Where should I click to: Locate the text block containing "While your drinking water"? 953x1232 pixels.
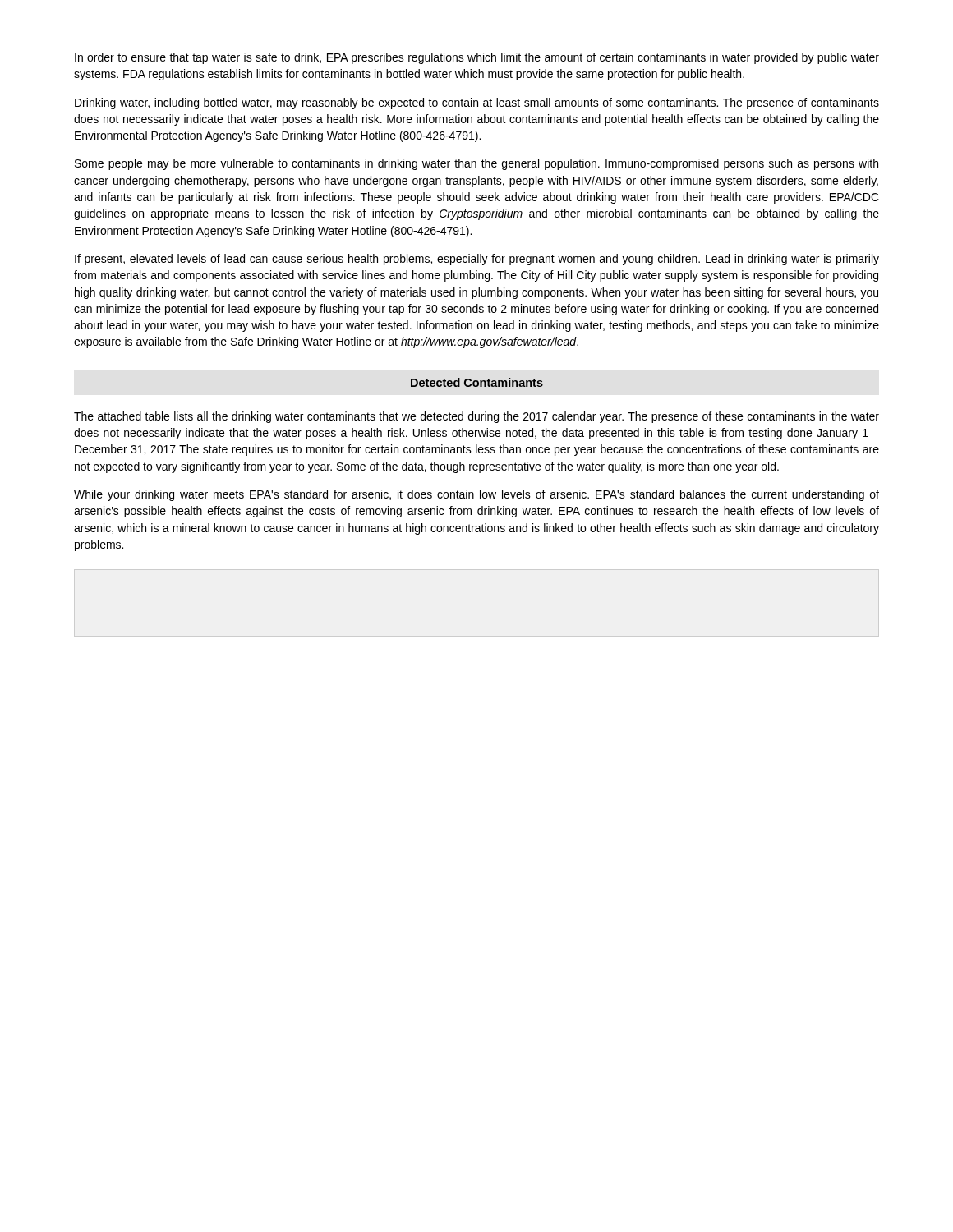point(476,519)
